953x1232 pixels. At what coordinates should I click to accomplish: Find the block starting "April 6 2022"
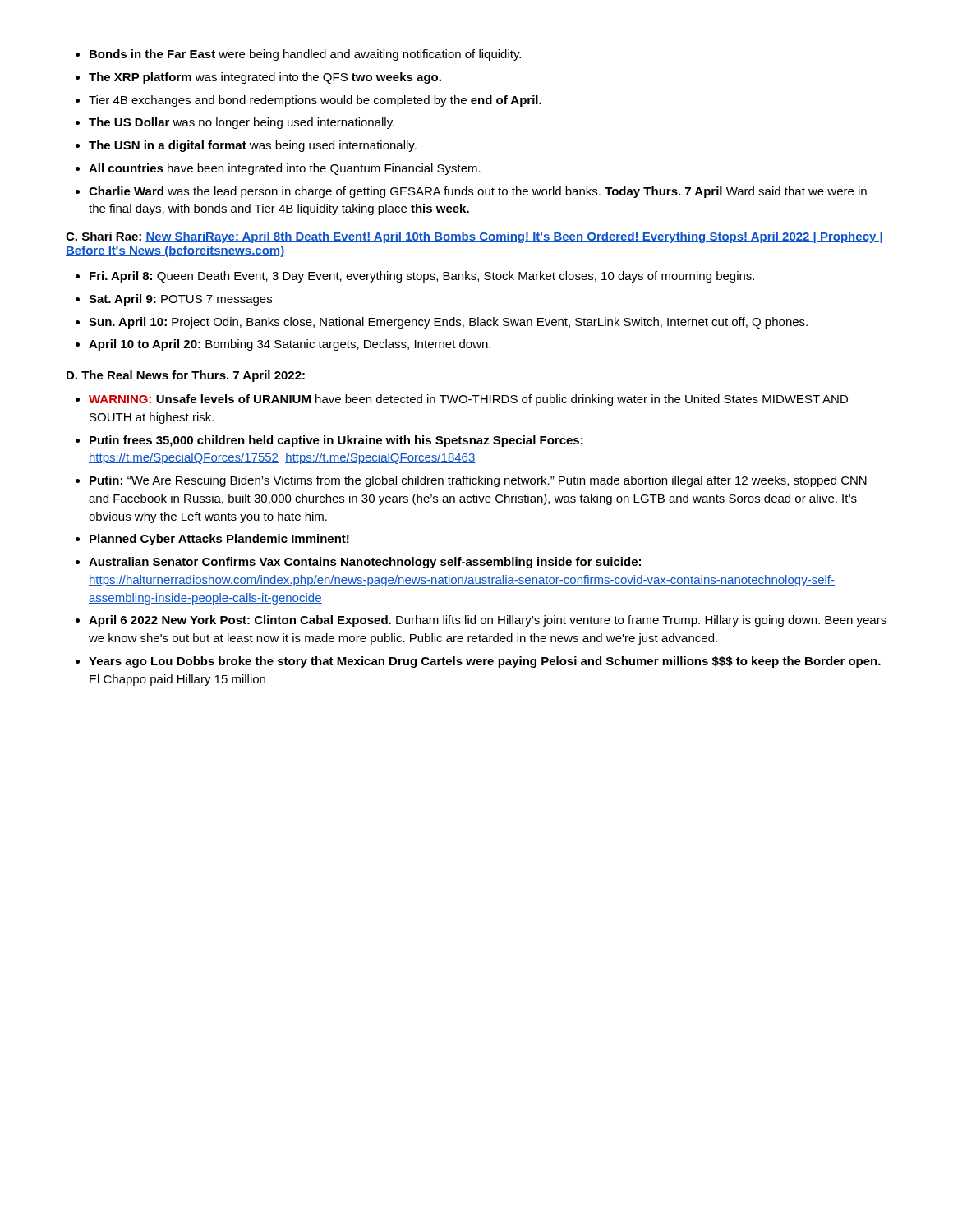488,629
